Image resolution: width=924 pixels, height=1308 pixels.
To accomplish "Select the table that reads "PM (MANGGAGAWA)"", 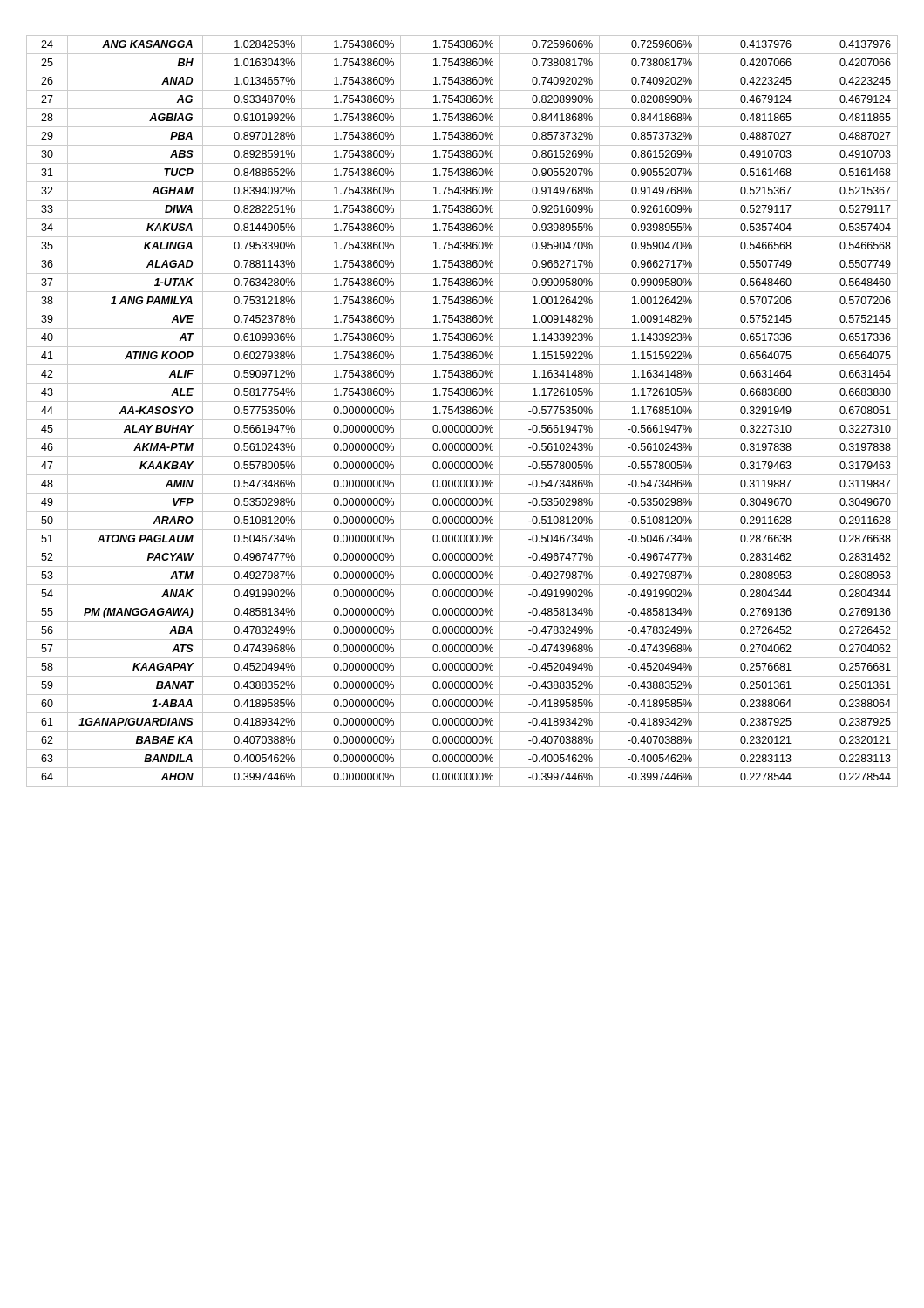I will 462,411.
